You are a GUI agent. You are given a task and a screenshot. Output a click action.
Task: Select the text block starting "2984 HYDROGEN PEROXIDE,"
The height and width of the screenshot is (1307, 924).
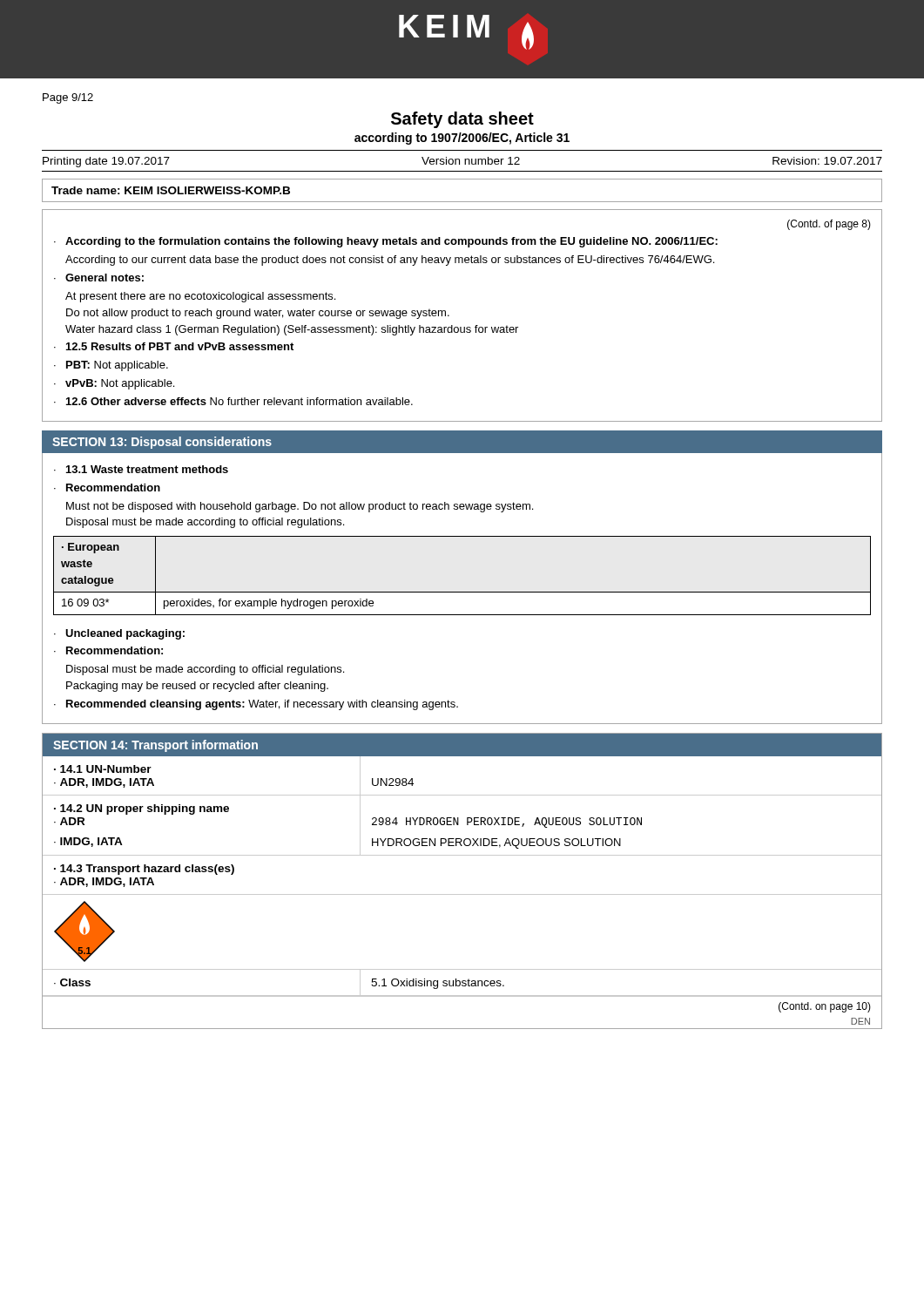507,822
